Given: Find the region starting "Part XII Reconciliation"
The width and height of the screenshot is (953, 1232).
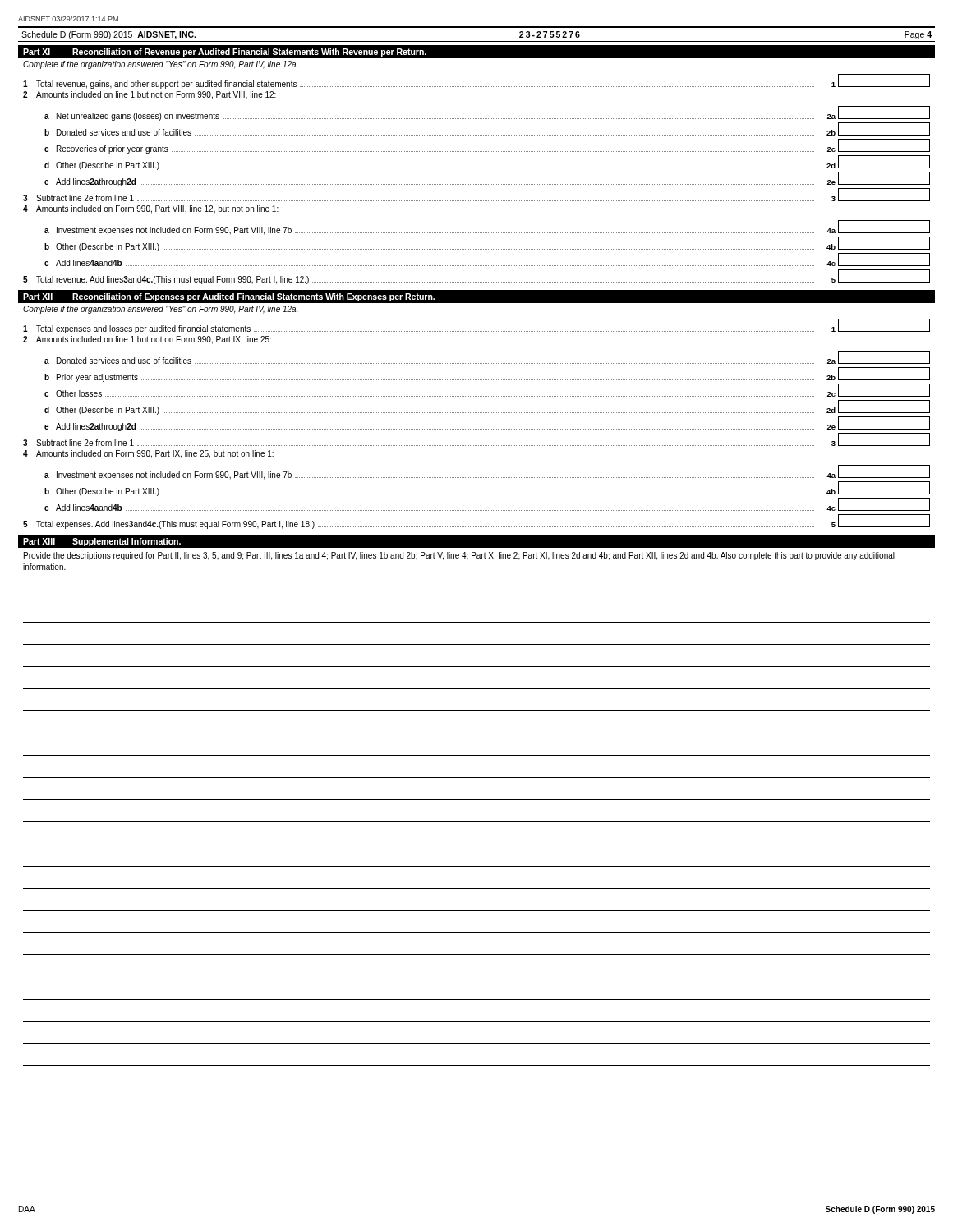Looking at the screenshot, I should coord(229,297).
